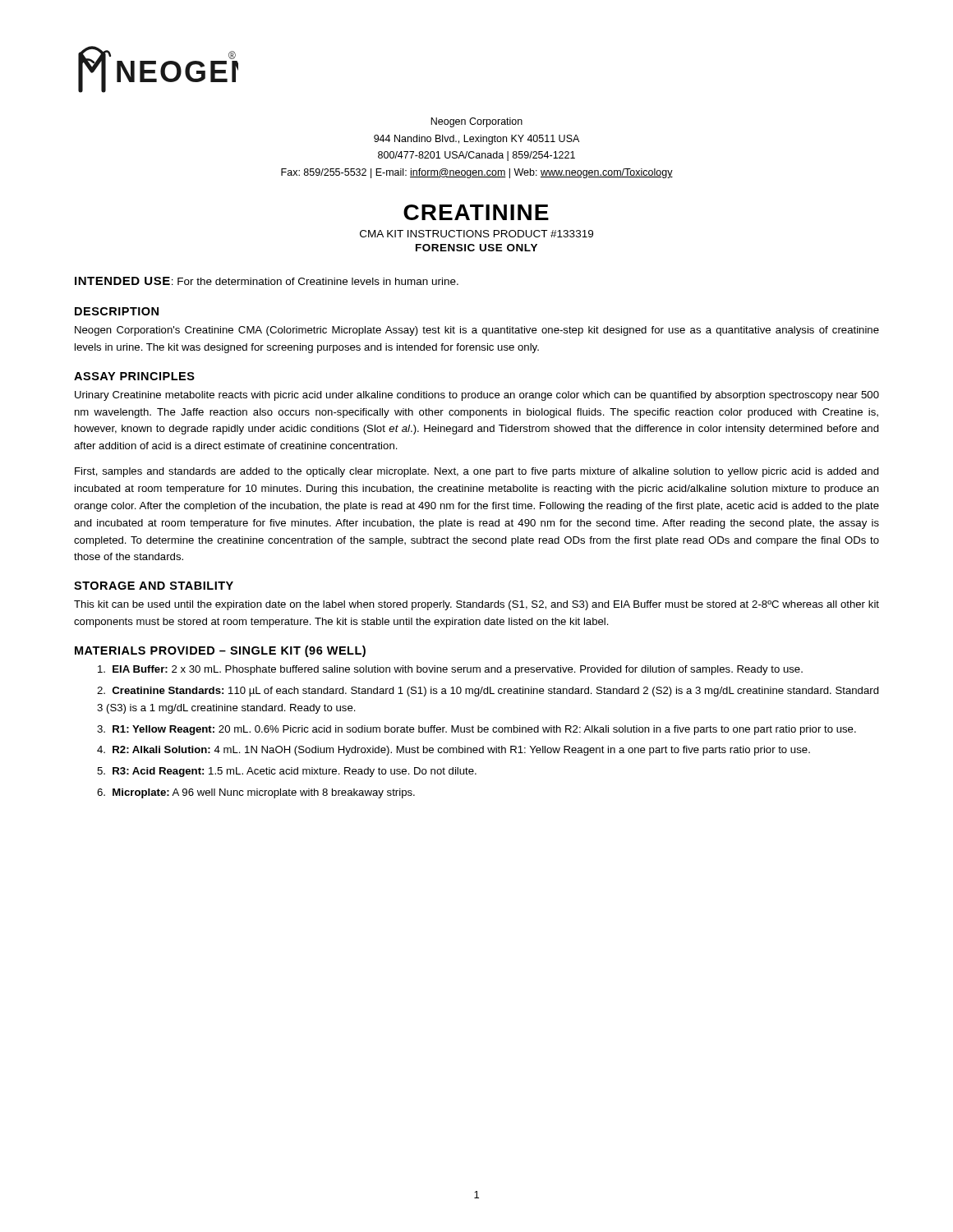Select the list item that reads "EIA Buffer: 2 x"
The width and height of the screenshot is (953, 1232).
[x=450, y=669]
